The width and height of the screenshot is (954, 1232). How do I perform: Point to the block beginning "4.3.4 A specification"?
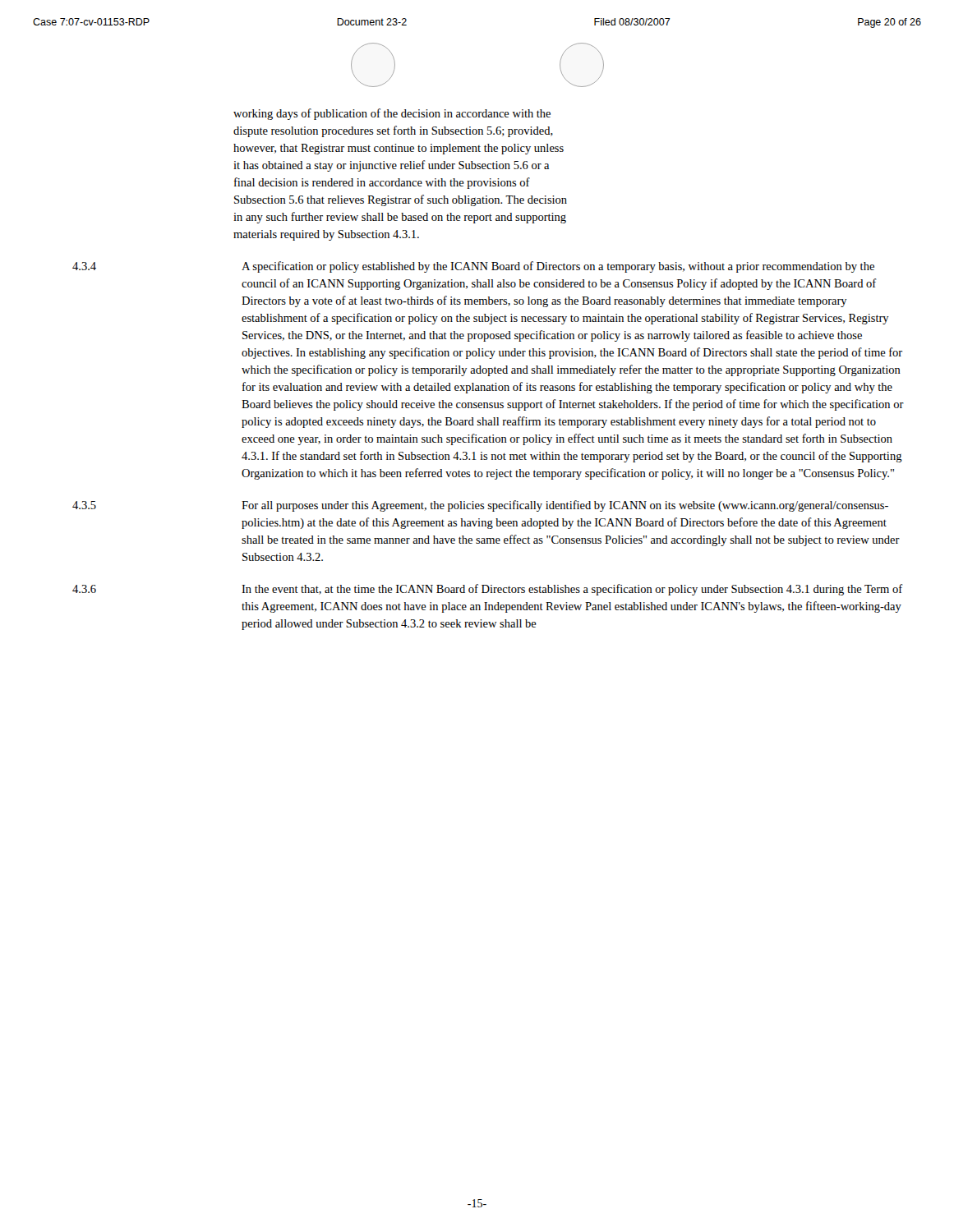[x=488, y=370]
